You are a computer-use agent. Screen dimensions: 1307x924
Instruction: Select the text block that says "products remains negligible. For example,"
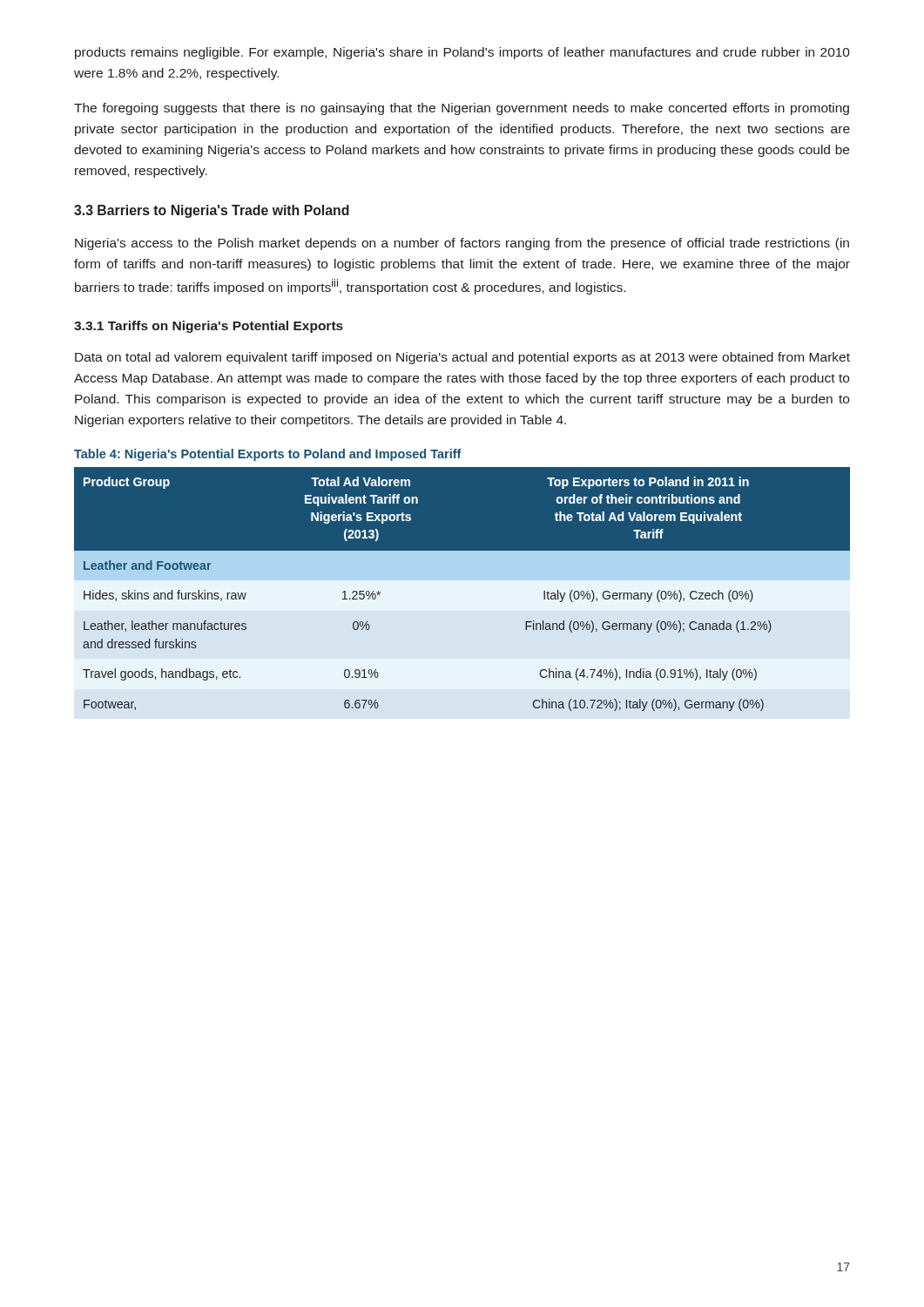click(x=462, y=63)
